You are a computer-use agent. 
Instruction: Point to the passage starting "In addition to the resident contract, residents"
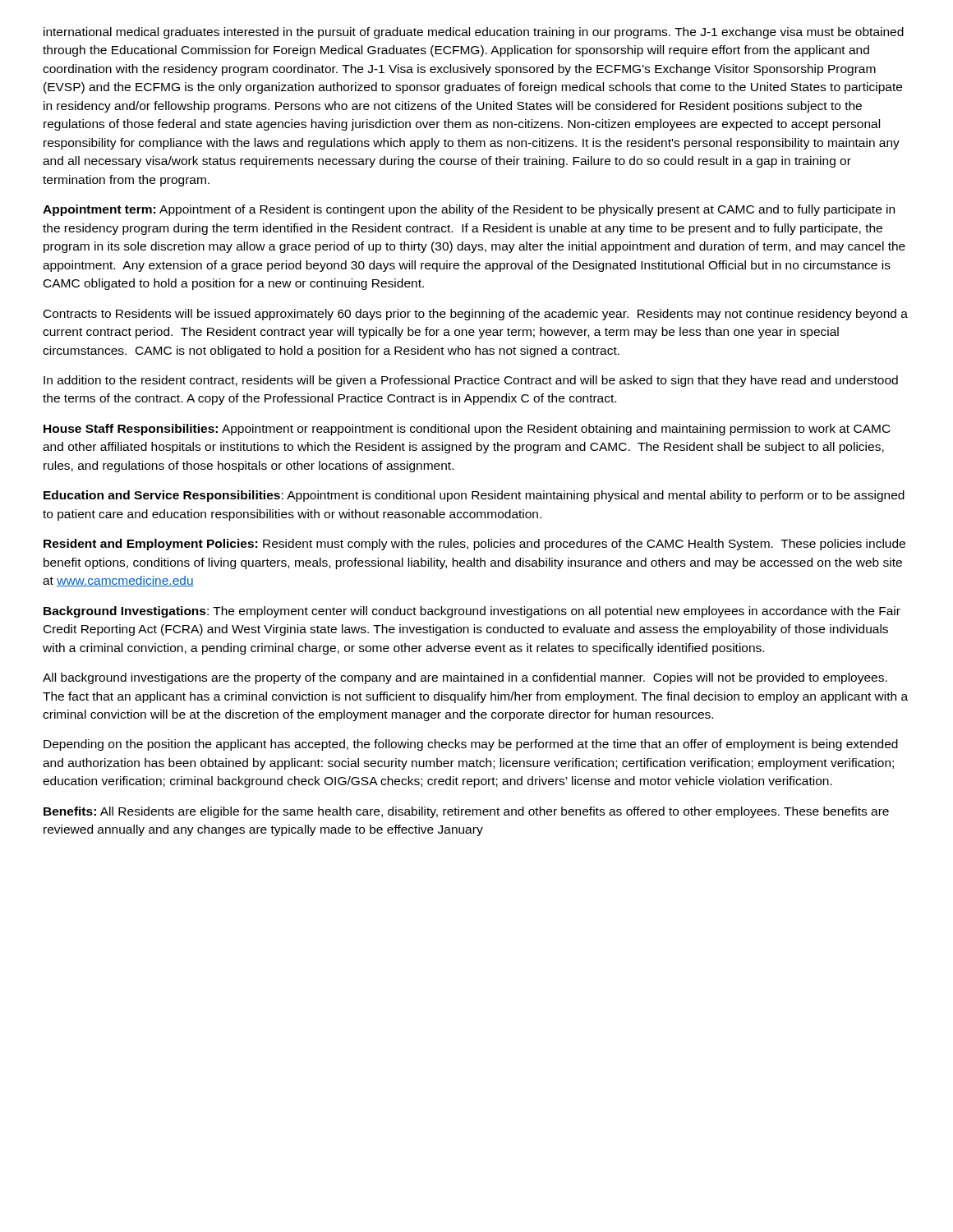click(x=471, y=389)
